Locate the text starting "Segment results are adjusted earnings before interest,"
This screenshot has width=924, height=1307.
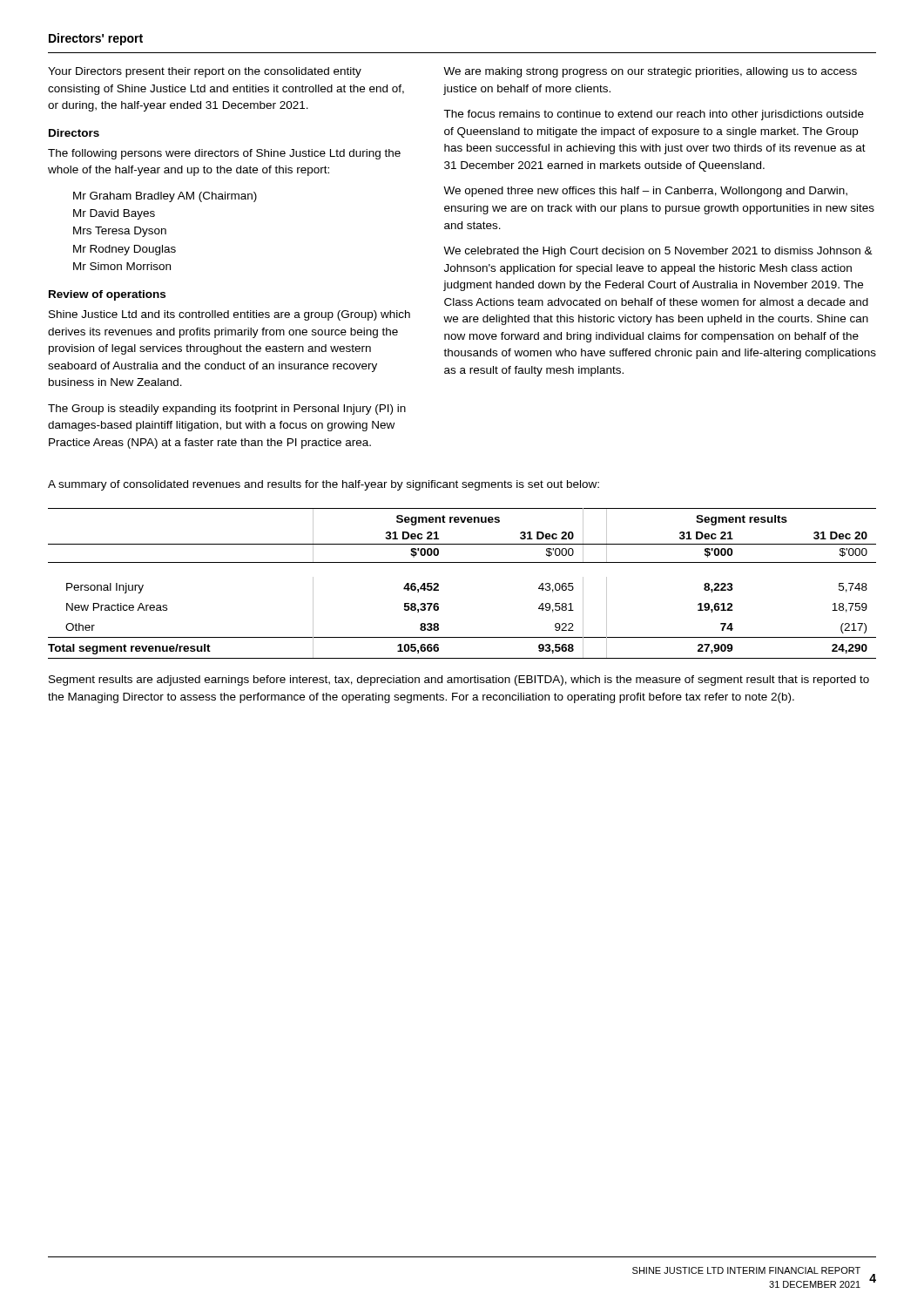(x=462, y=688)
